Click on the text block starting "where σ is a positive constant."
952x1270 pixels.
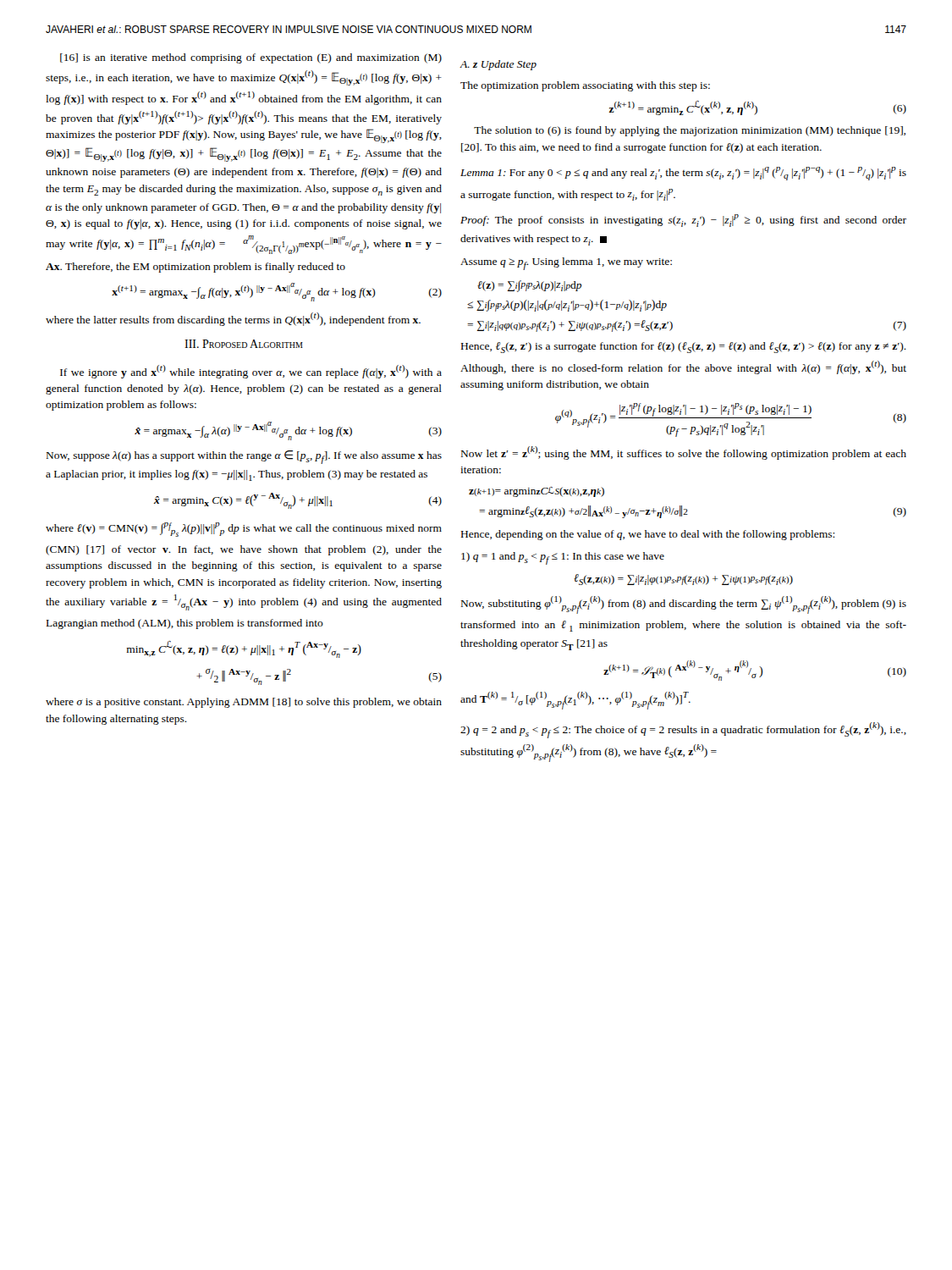pyautogui.click(x=244, y=710)
